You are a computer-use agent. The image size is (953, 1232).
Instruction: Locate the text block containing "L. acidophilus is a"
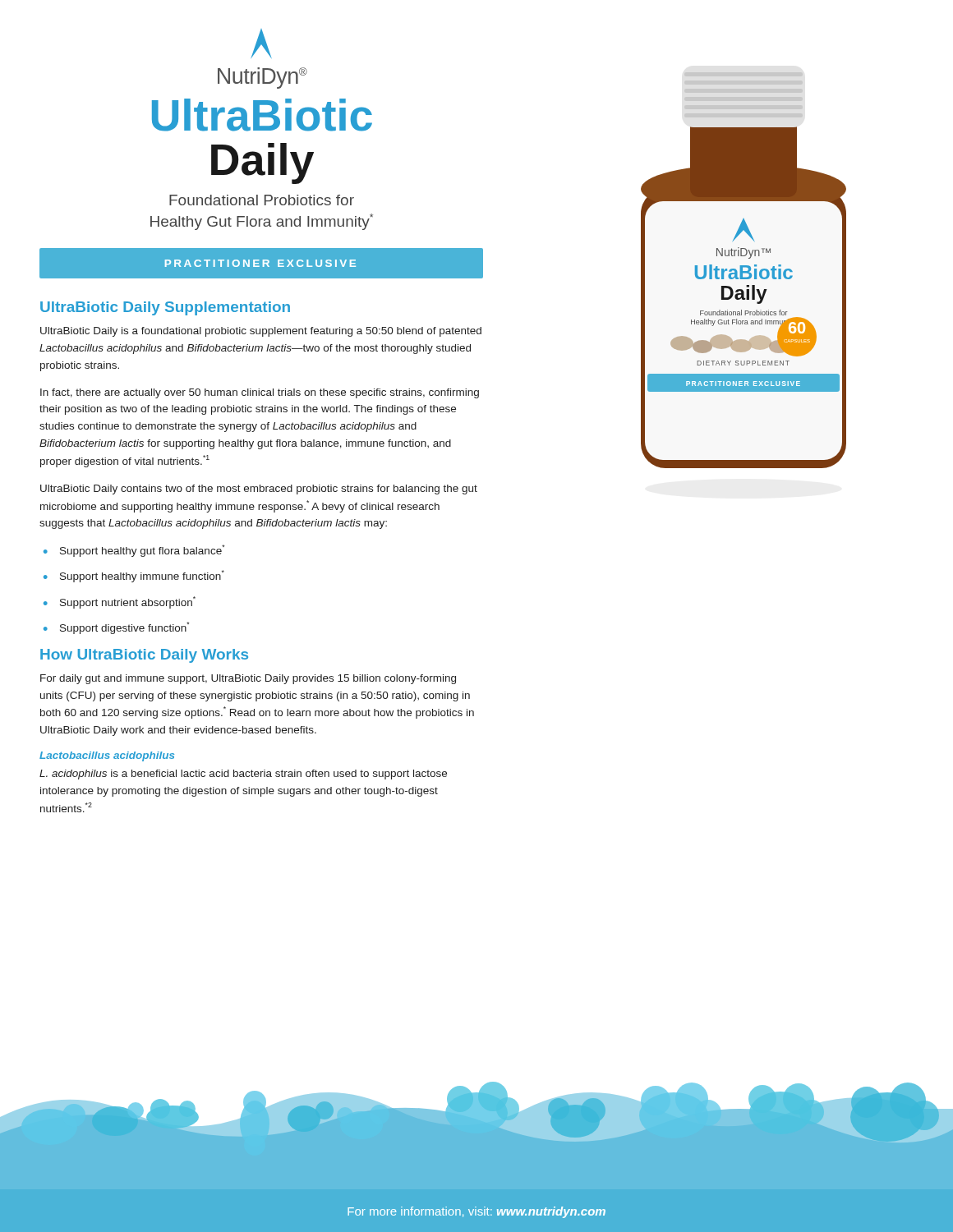coord(244,791)
